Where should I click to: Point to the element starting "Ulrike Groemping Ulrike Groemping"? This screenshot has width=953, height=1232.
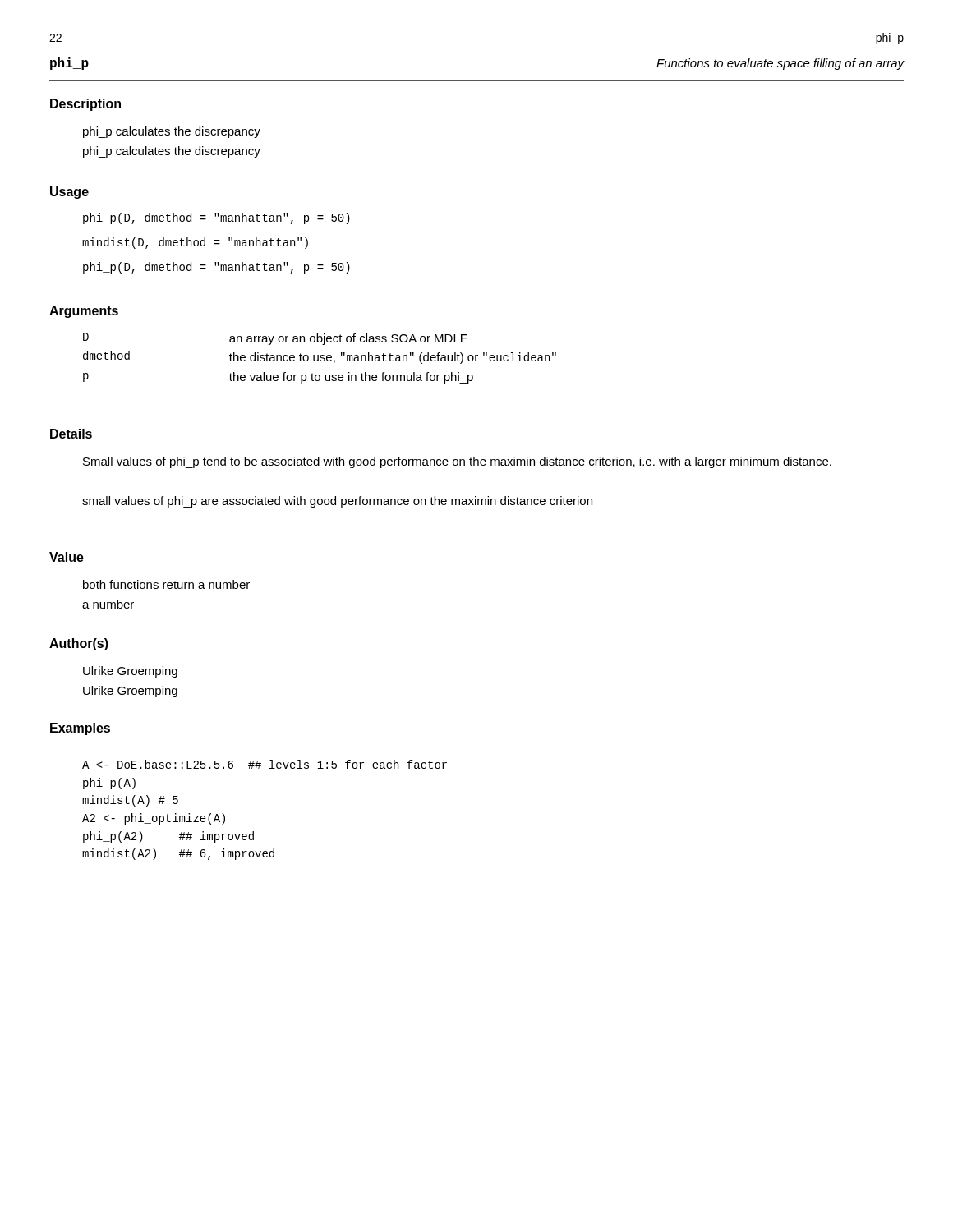(130, 680)
